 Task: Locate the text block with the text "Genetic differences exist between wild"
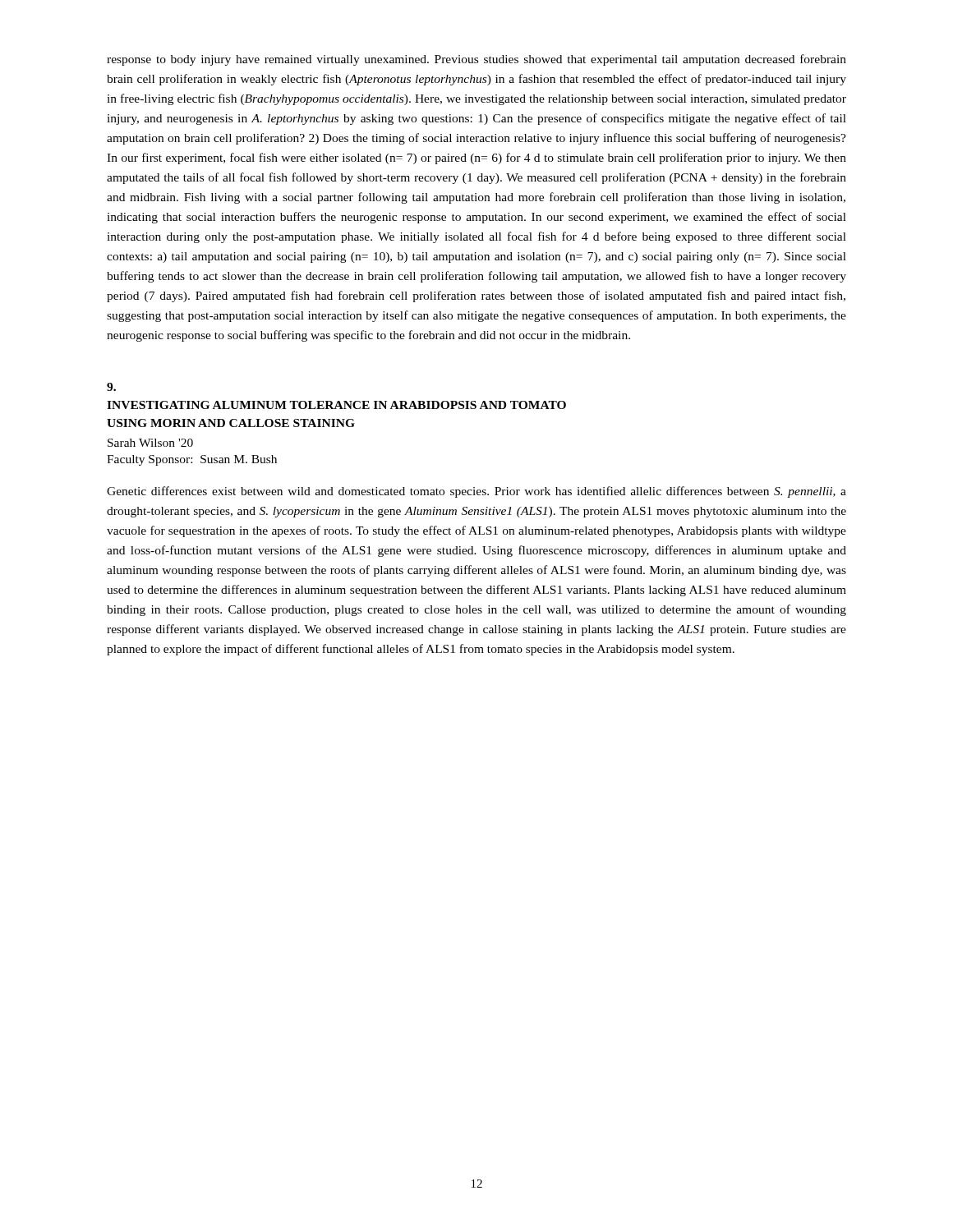click(x=476, y=569)
